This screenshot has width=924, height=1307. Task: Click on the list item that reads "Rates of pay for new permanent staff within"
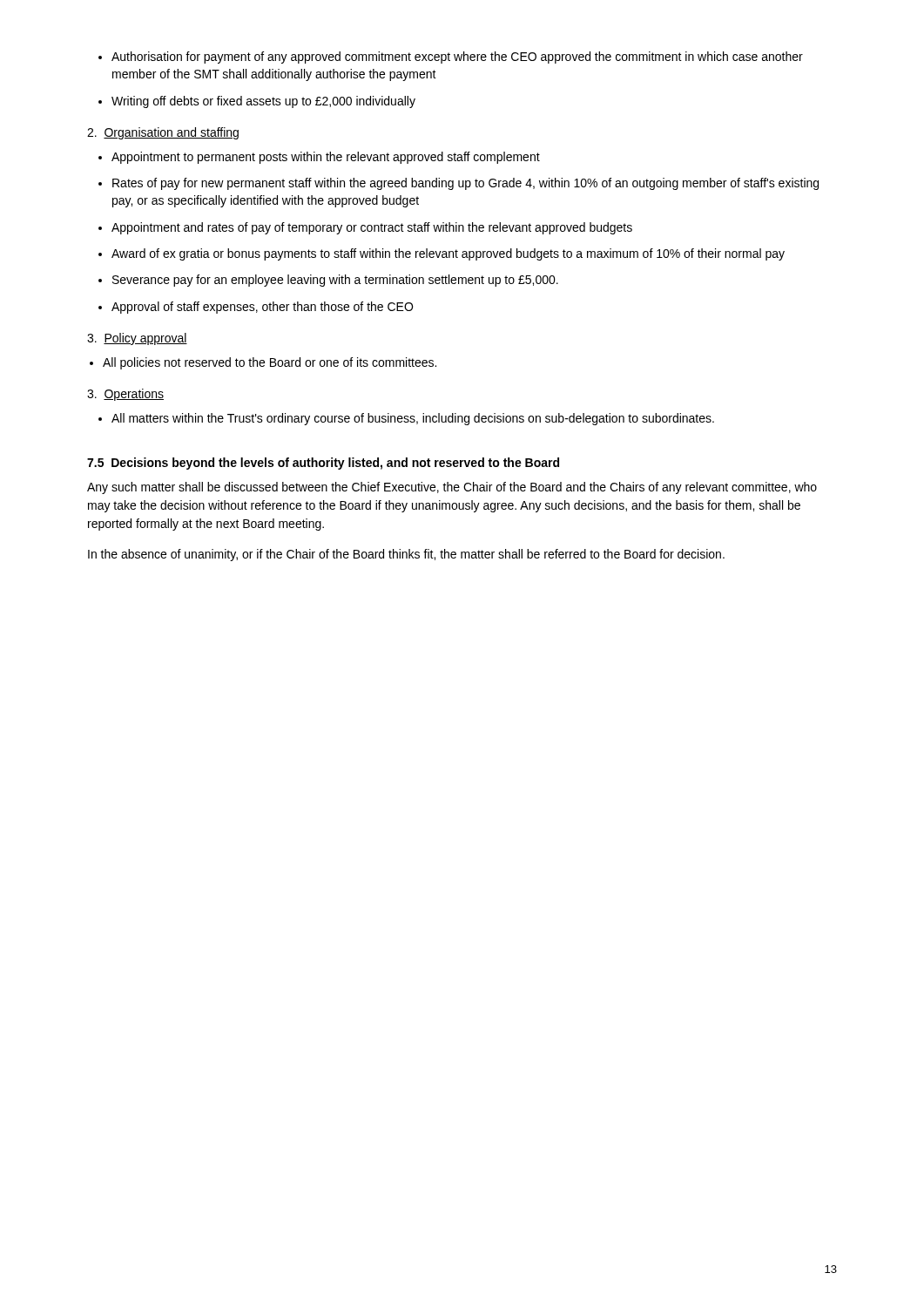click(474, 192)
